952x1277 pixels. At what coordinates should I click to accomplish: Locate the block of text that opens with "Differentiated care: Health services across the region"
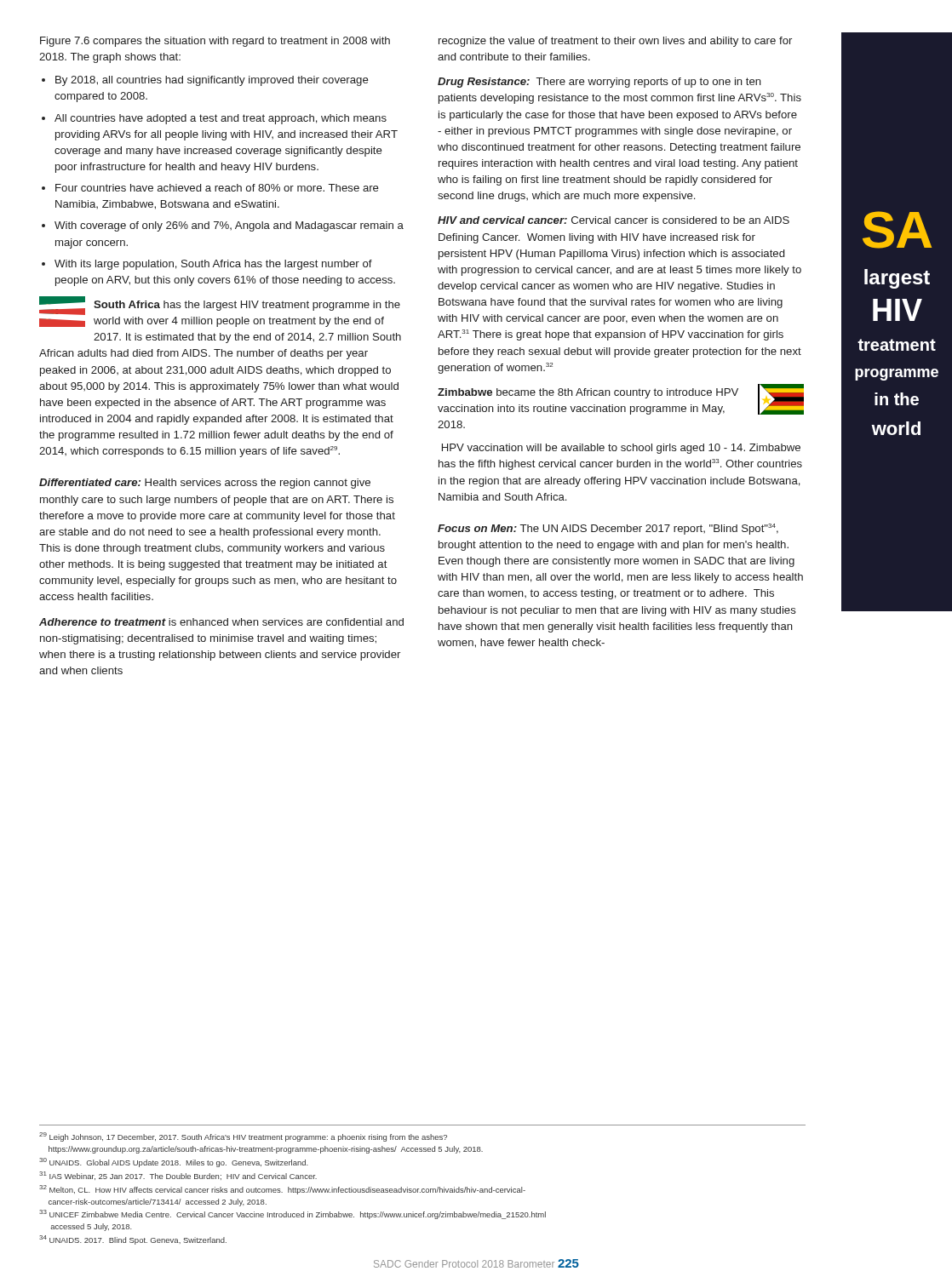tap(222, 540)
